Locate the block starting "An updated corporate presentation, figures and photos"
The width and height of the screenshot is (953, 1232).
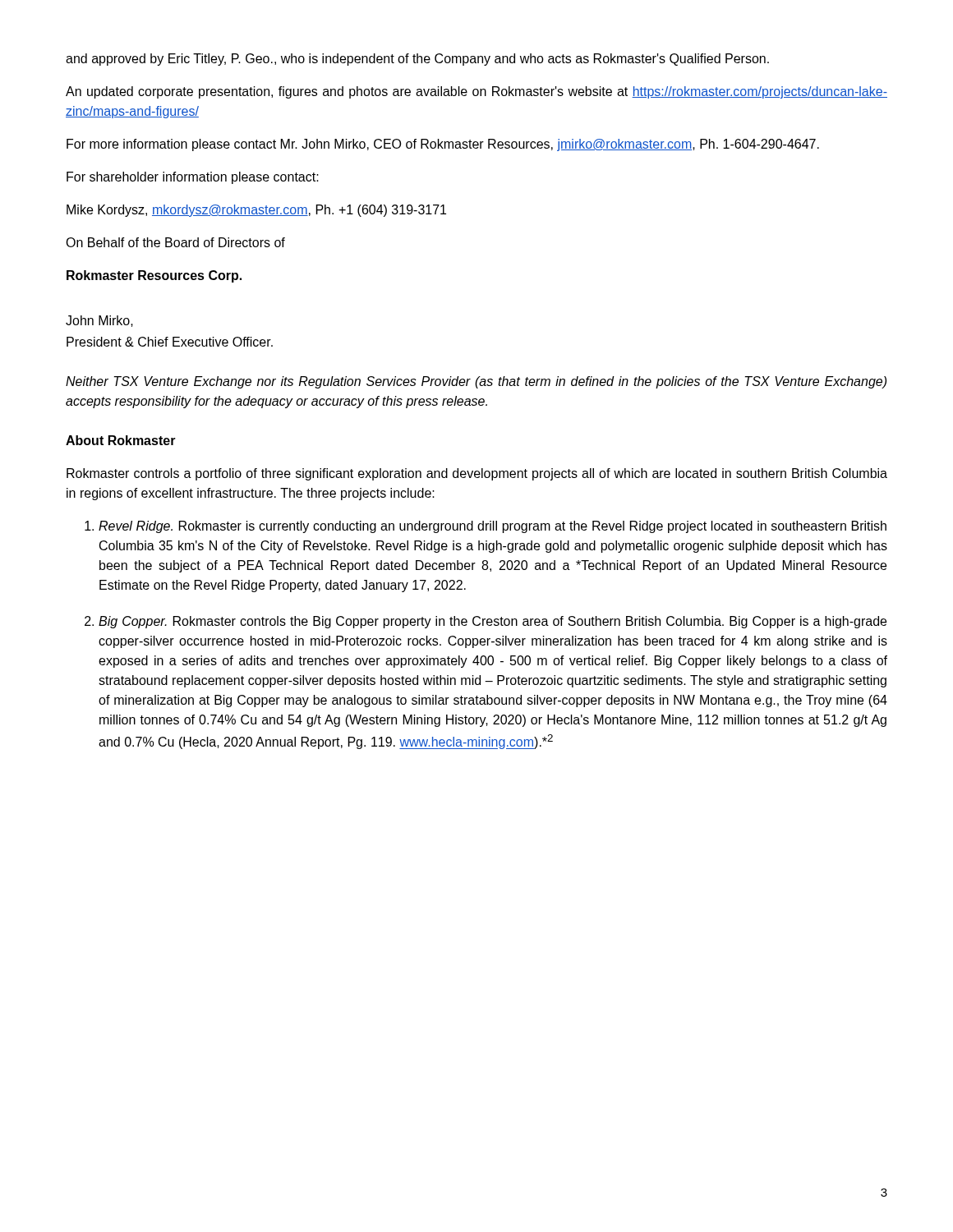click(x=476, y=101)
